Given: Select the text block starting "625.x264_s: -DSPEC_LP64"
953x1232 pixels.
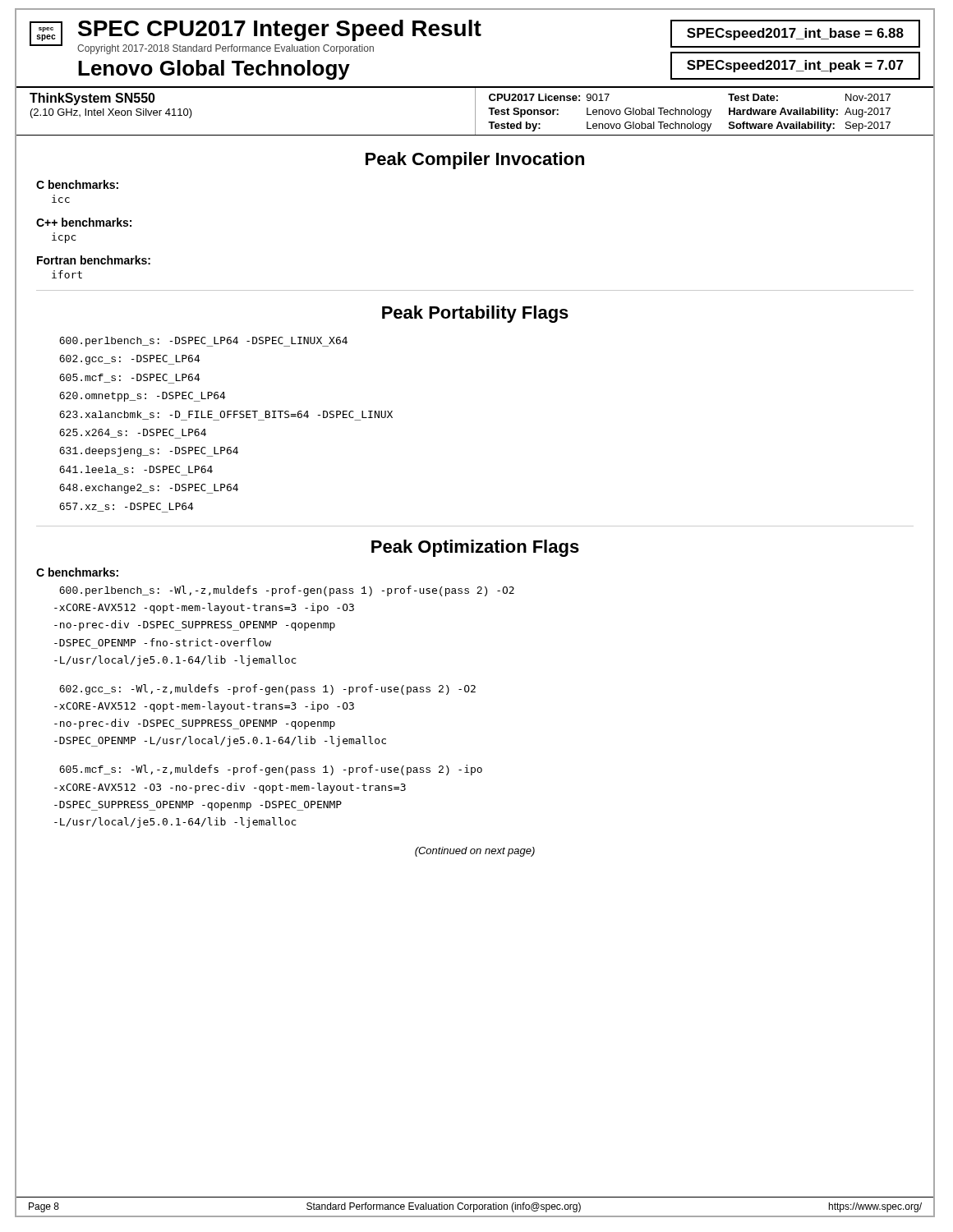Looking at the screenshot, I should point(130,433).
